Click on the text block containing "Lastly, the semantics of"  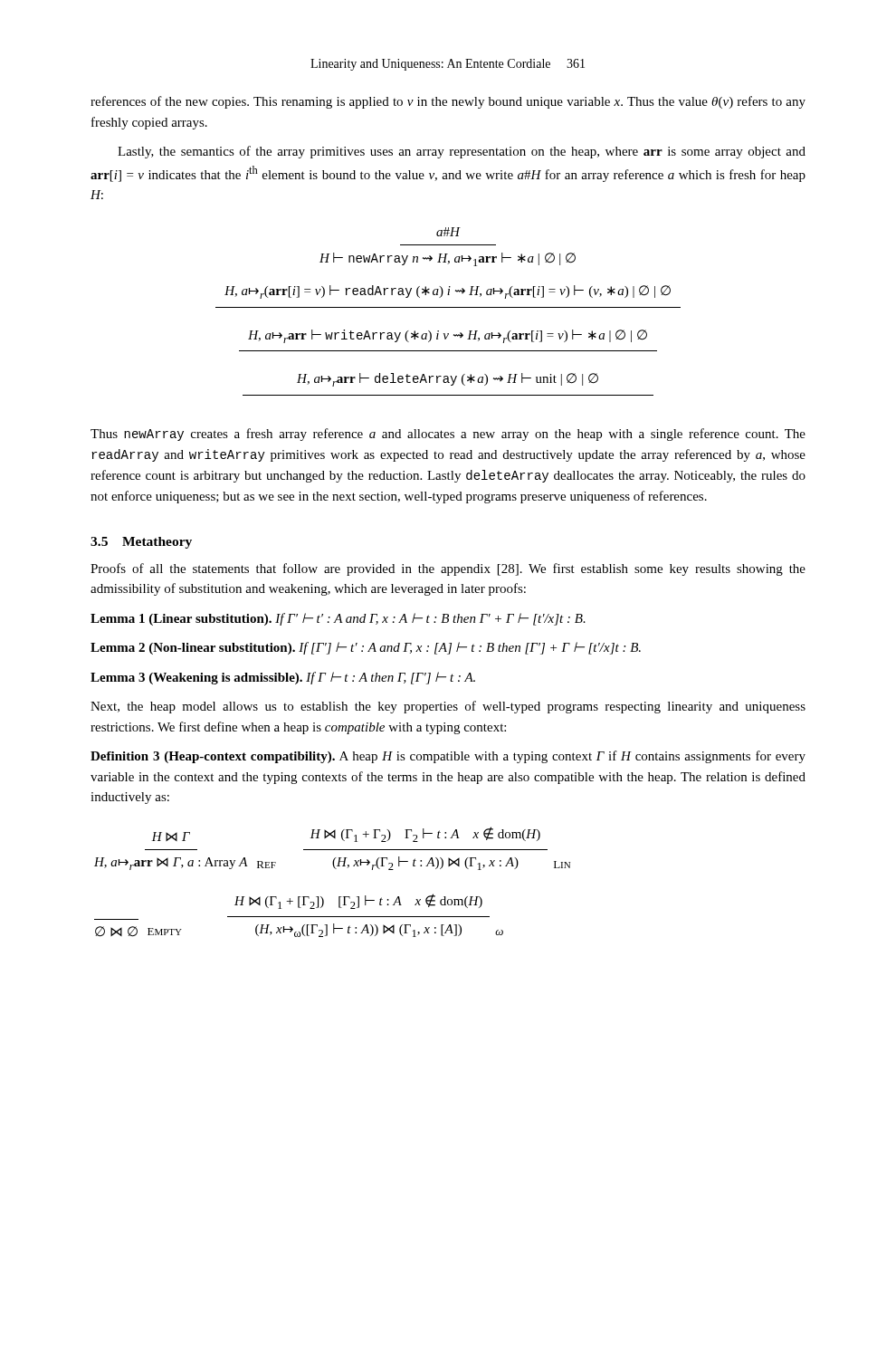click(448, 173)
